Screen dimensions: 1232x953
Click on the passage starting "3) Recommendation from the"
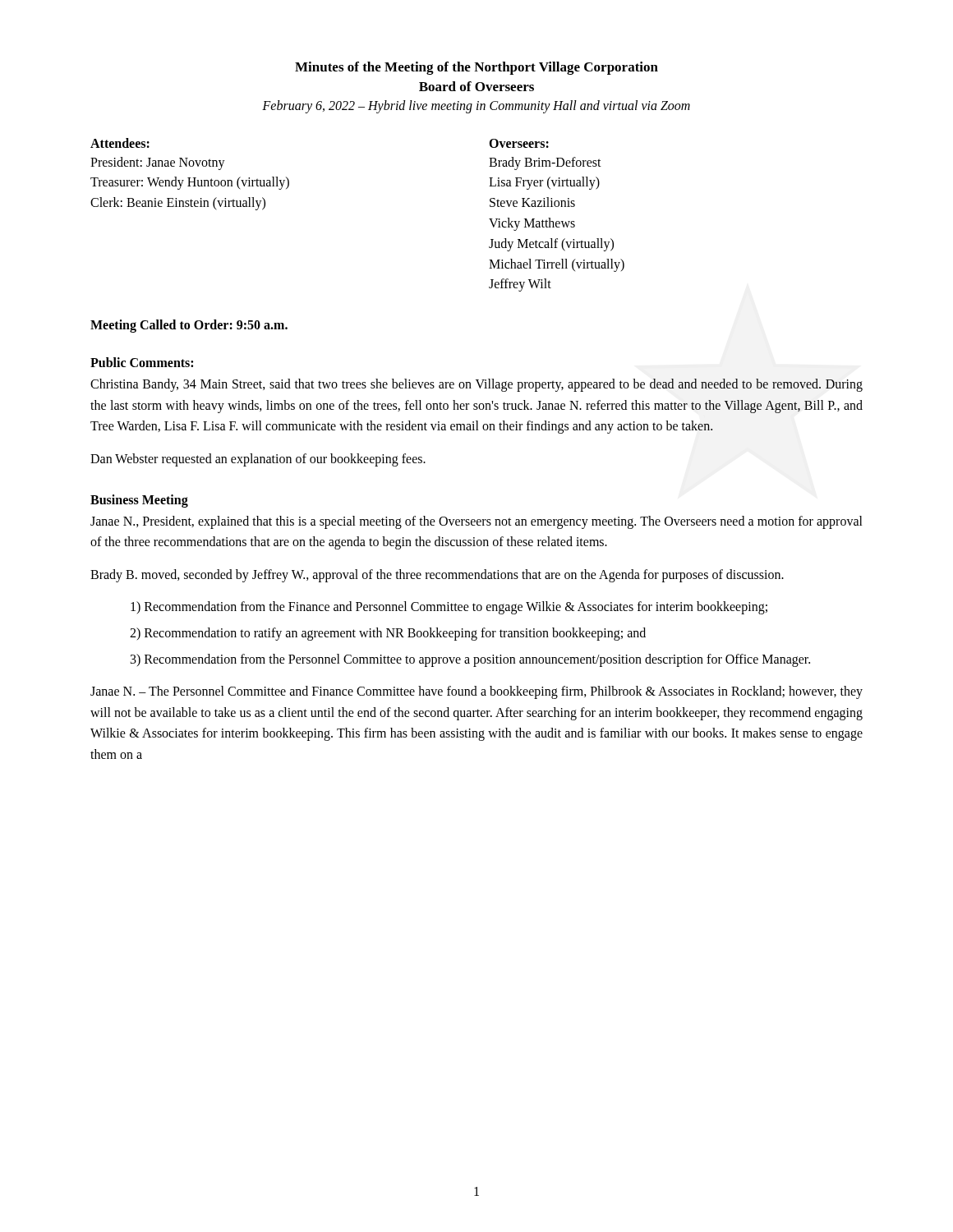(470, 659)
